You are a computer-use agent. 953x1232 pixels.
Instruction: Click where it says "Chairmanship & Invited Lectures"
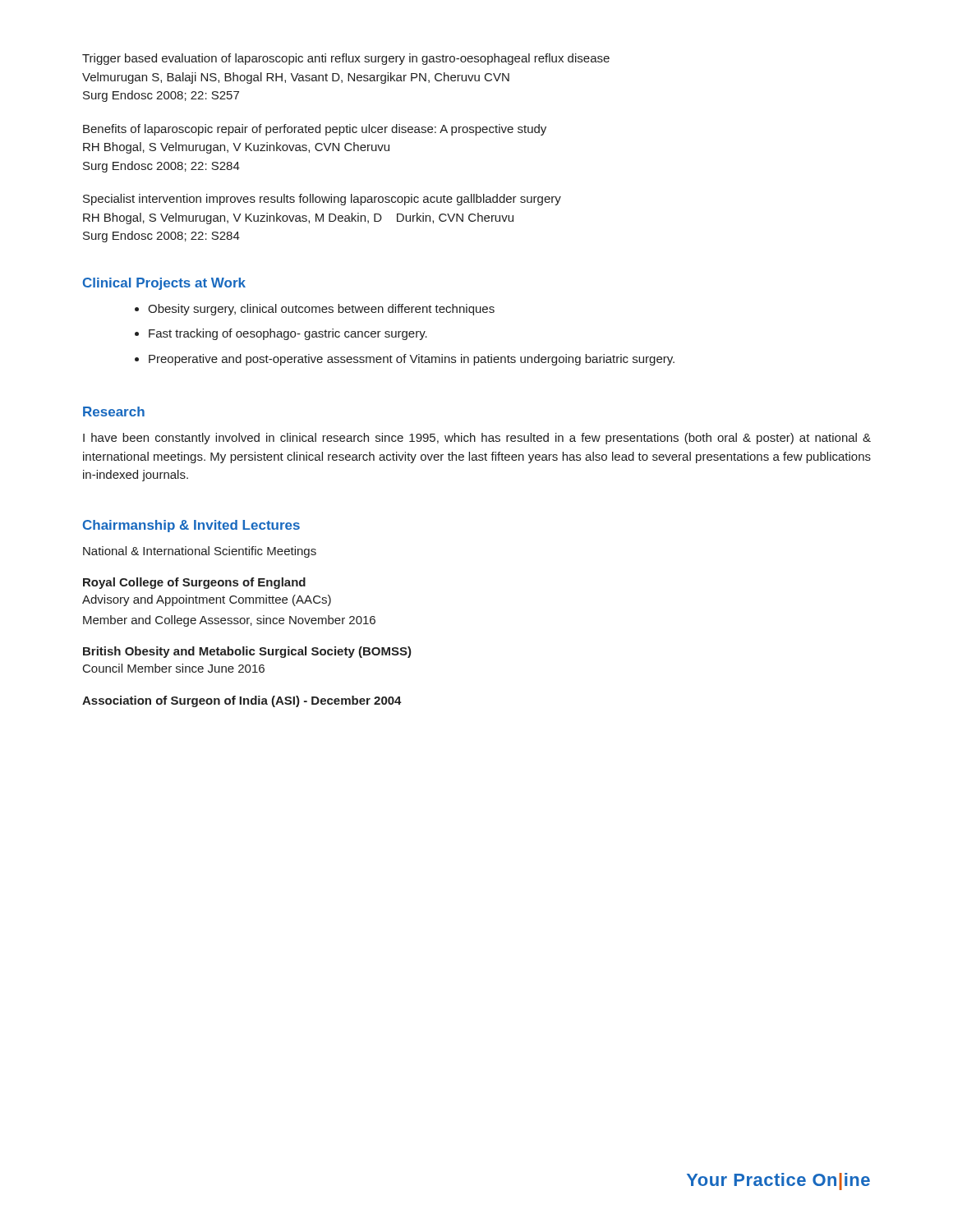tap(191, 525)
